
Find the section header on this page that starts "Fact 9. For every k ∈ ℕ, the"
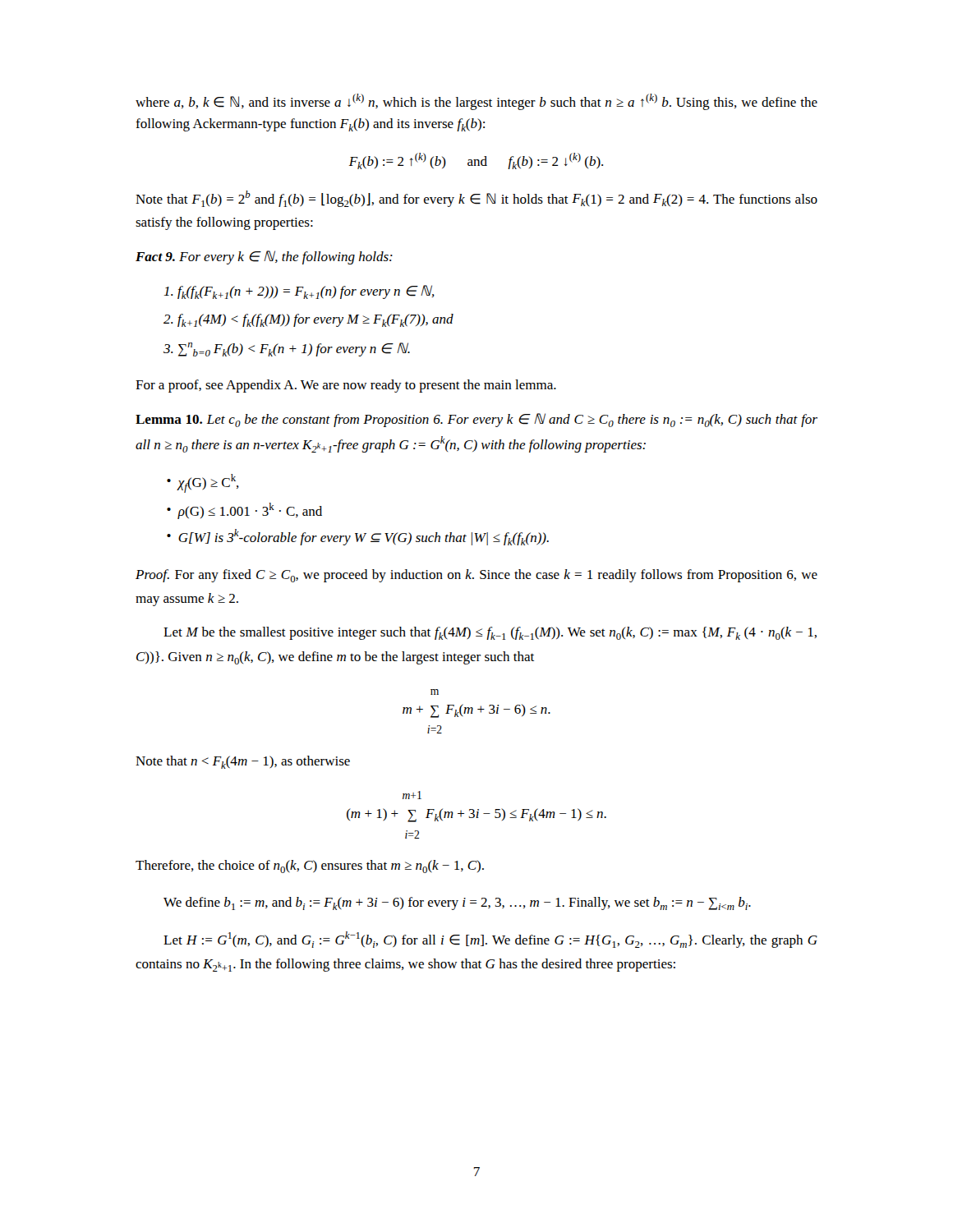(264, 257)
